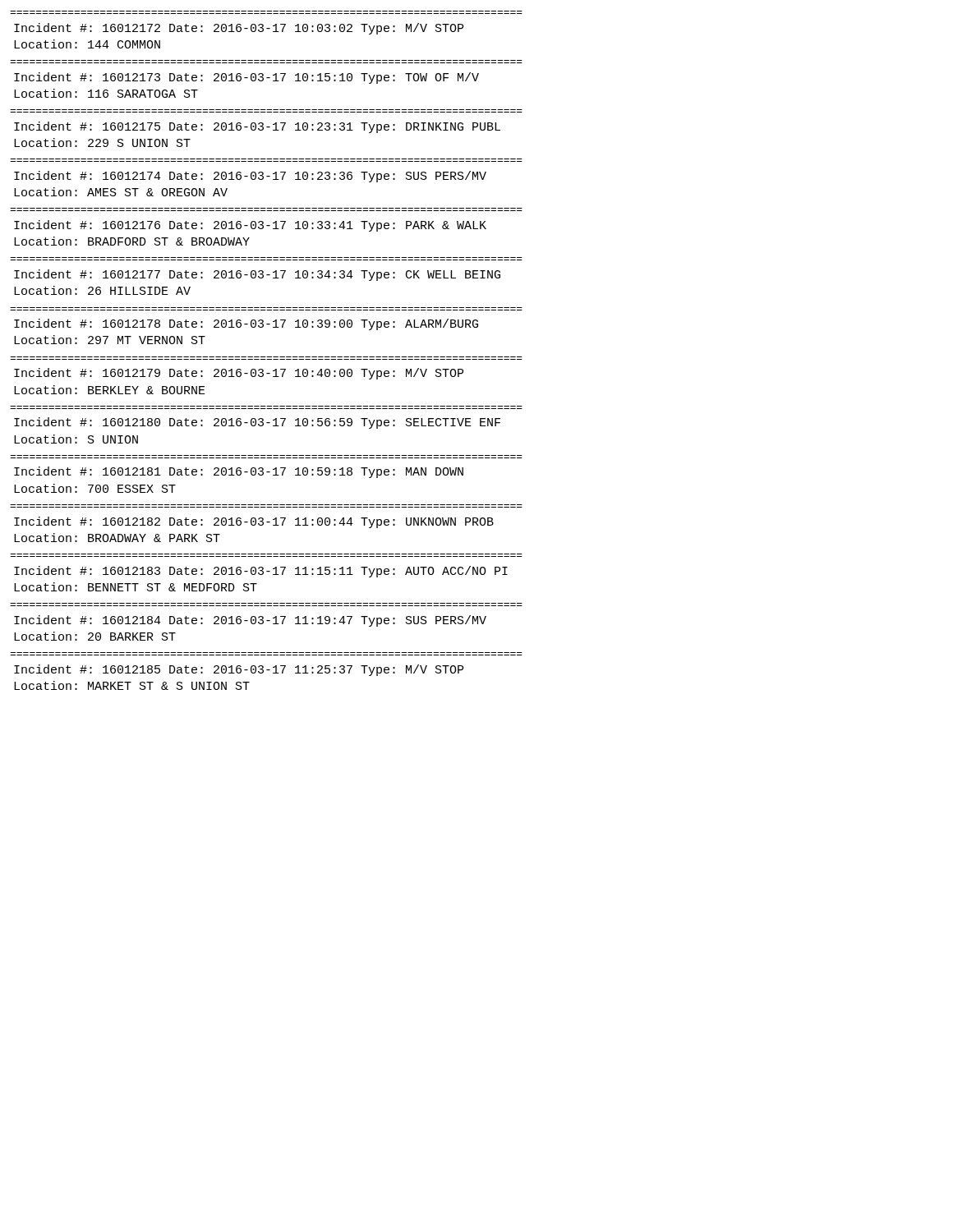953x1232 pixels.
Task: Point to the element starting "================================================================================ Incident #: 16012183 Date: 2016-03-17"
Action: click(x=476, y=574)
